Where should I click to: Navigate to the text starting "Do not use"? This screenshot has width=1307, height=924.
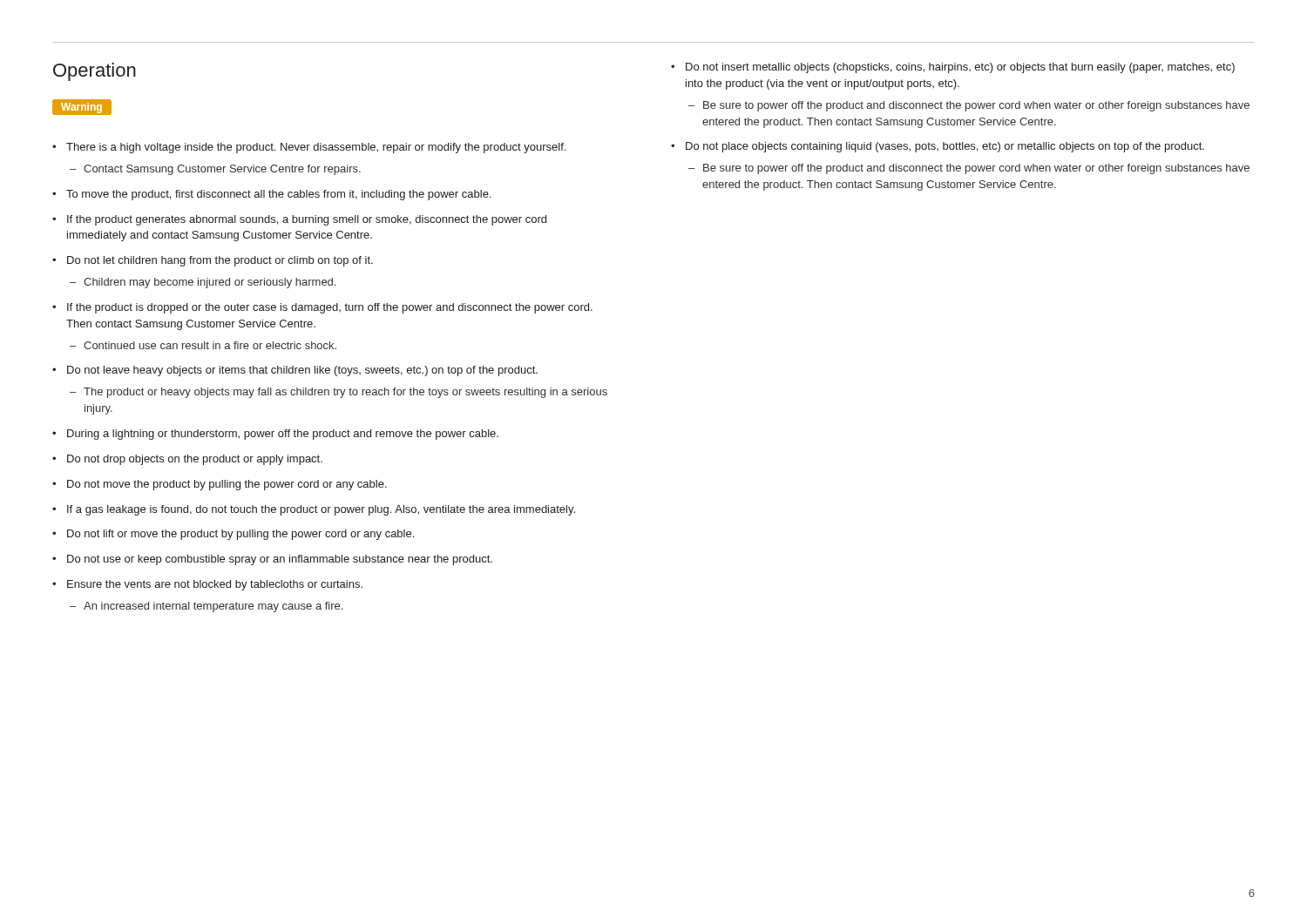pos(331,560)
